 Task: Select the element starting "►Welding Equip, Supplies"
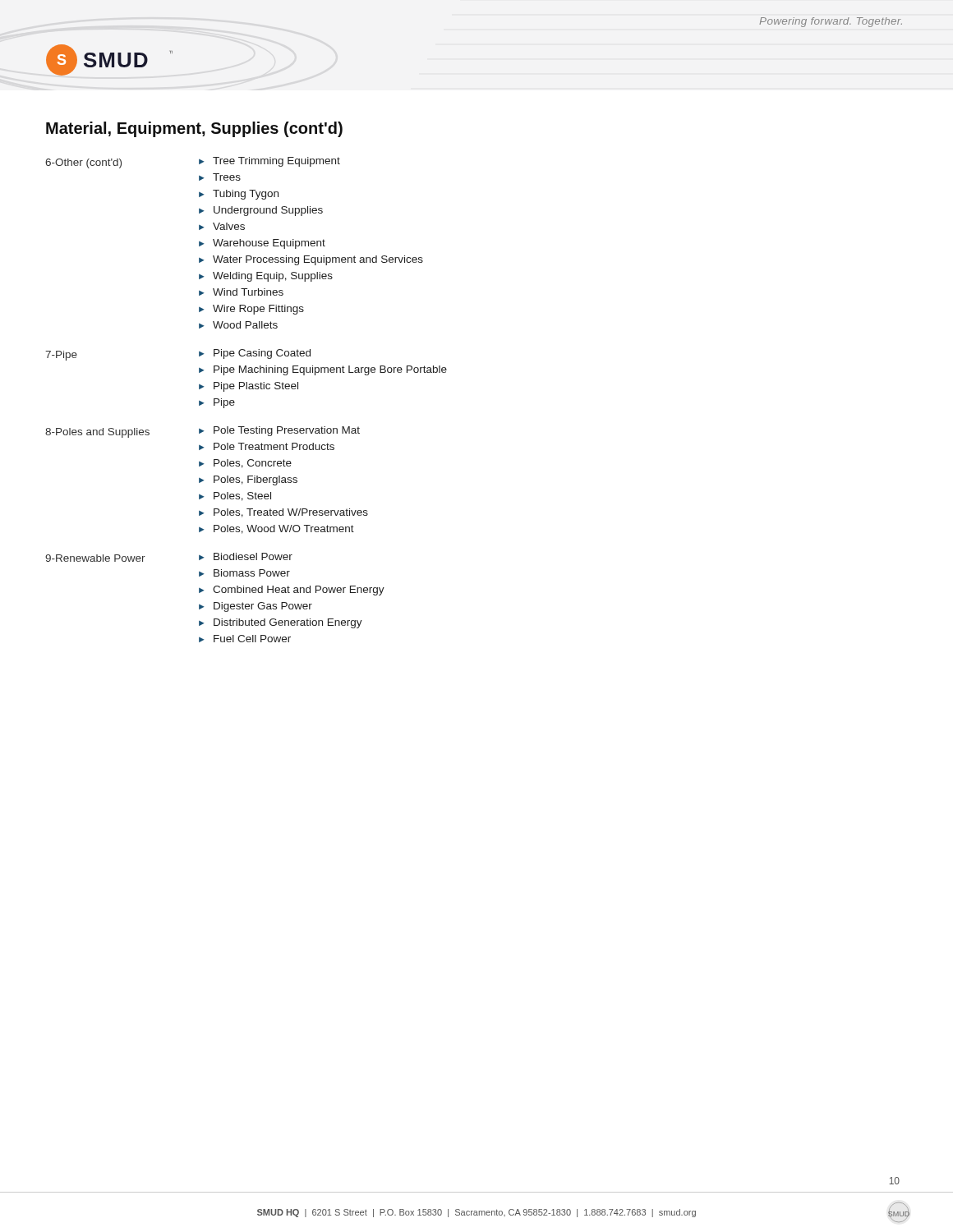pos(265,276)
